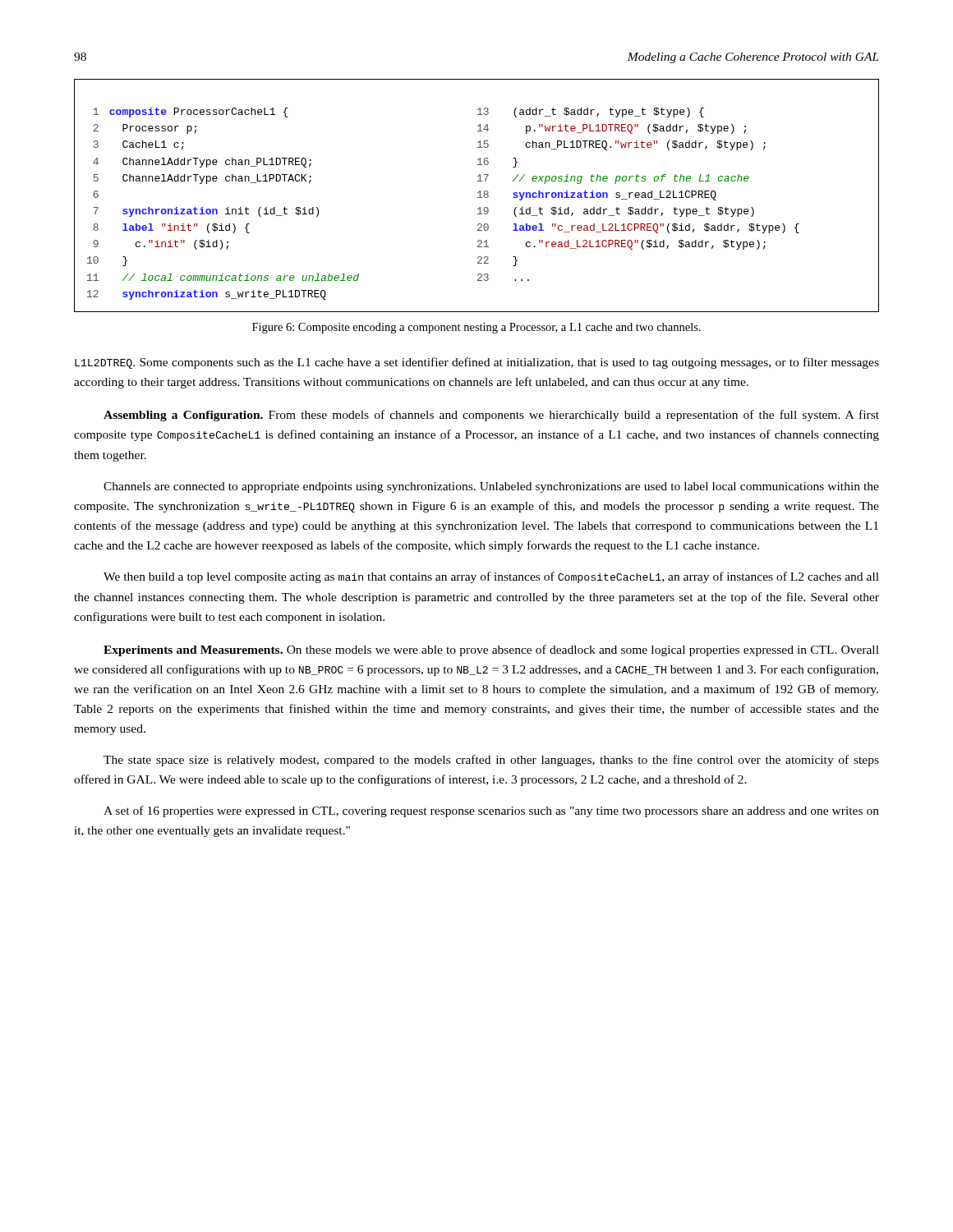Click on the text block that reads "We then build a top level"

click(x=476, y=596)
